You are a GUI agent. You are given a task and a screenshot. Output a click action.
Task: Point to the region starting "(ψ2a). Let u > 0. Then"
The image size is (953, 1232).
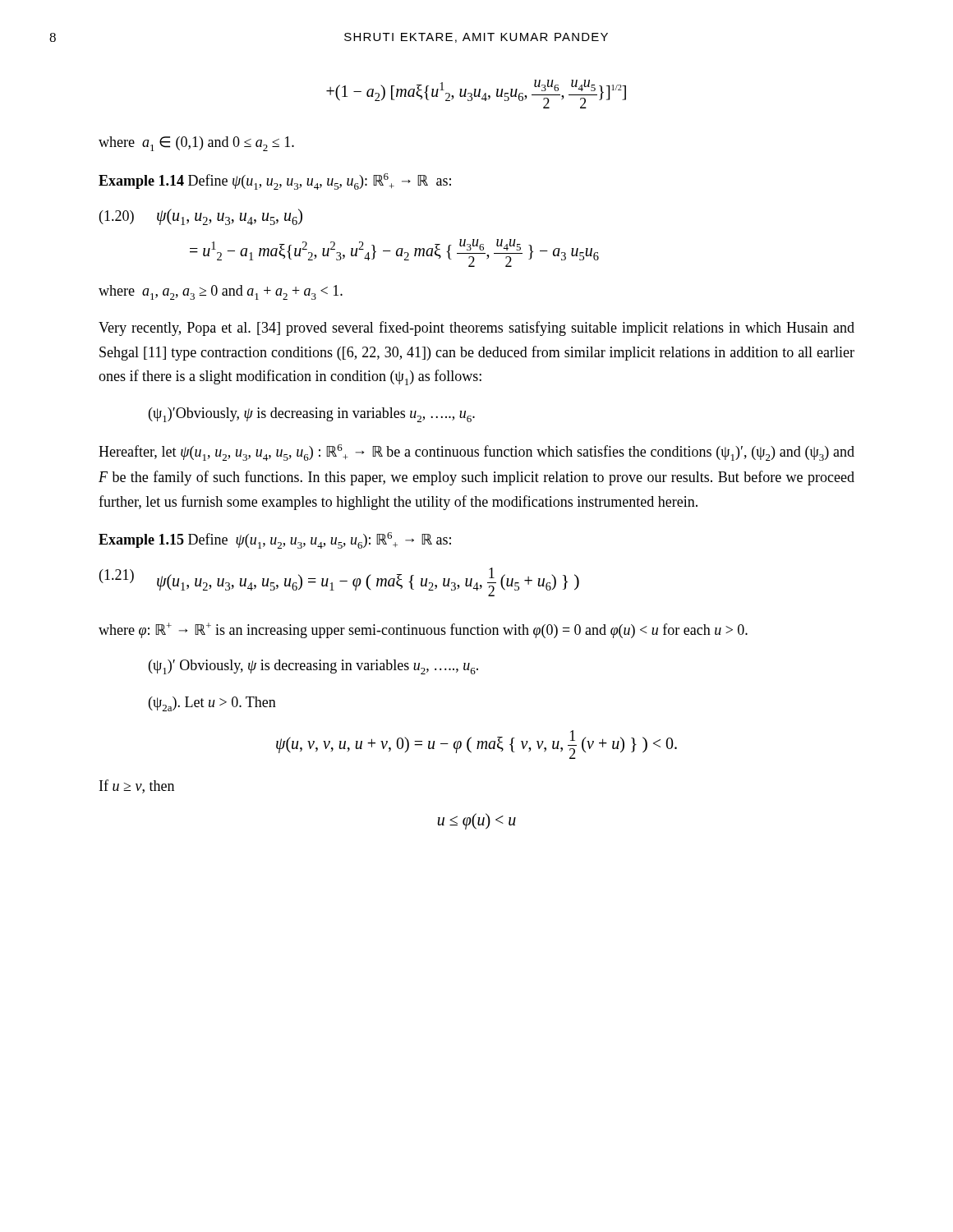(x=212, y=704)
